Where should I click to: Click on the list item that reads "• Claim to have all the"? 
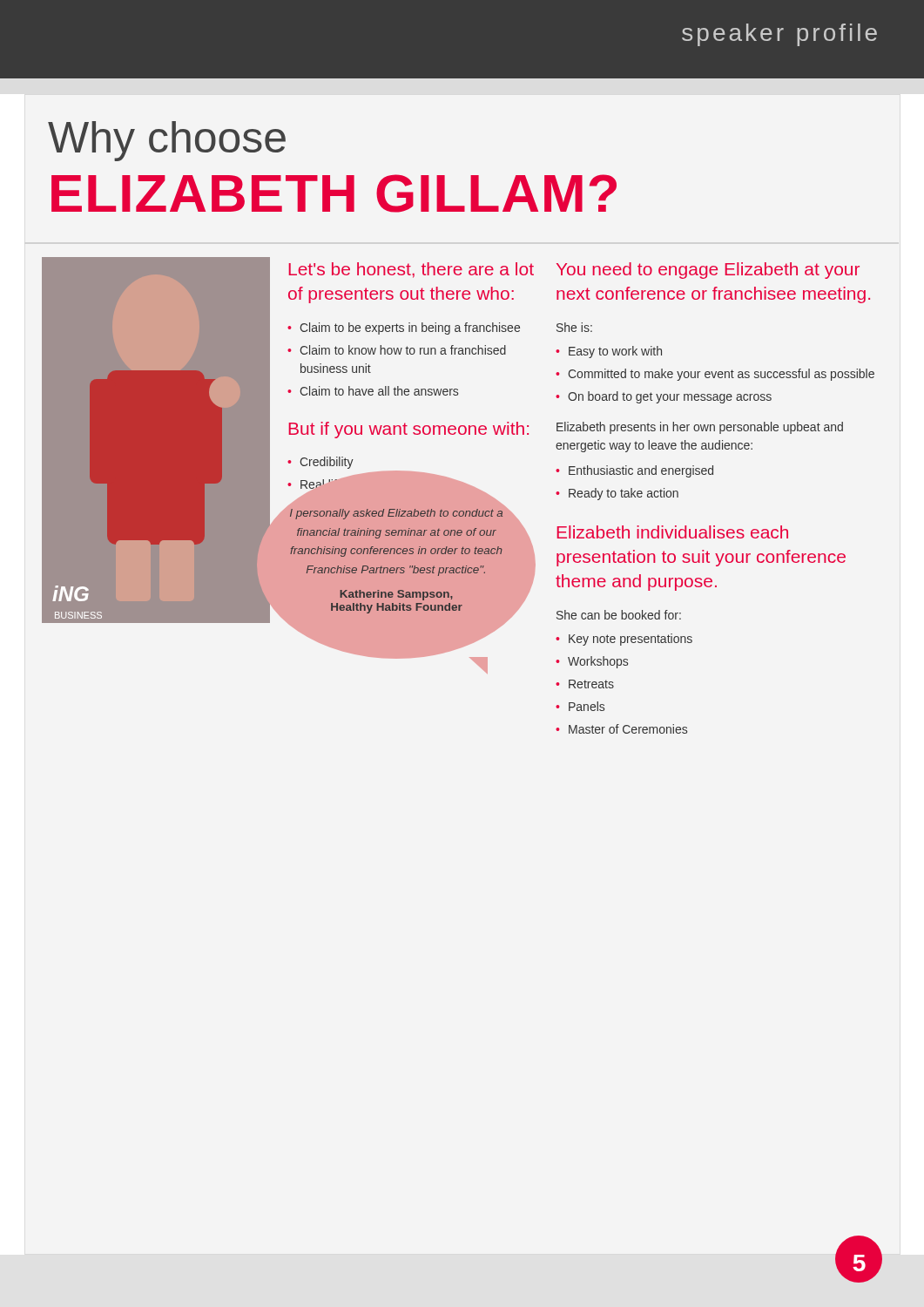click(373, 391)
